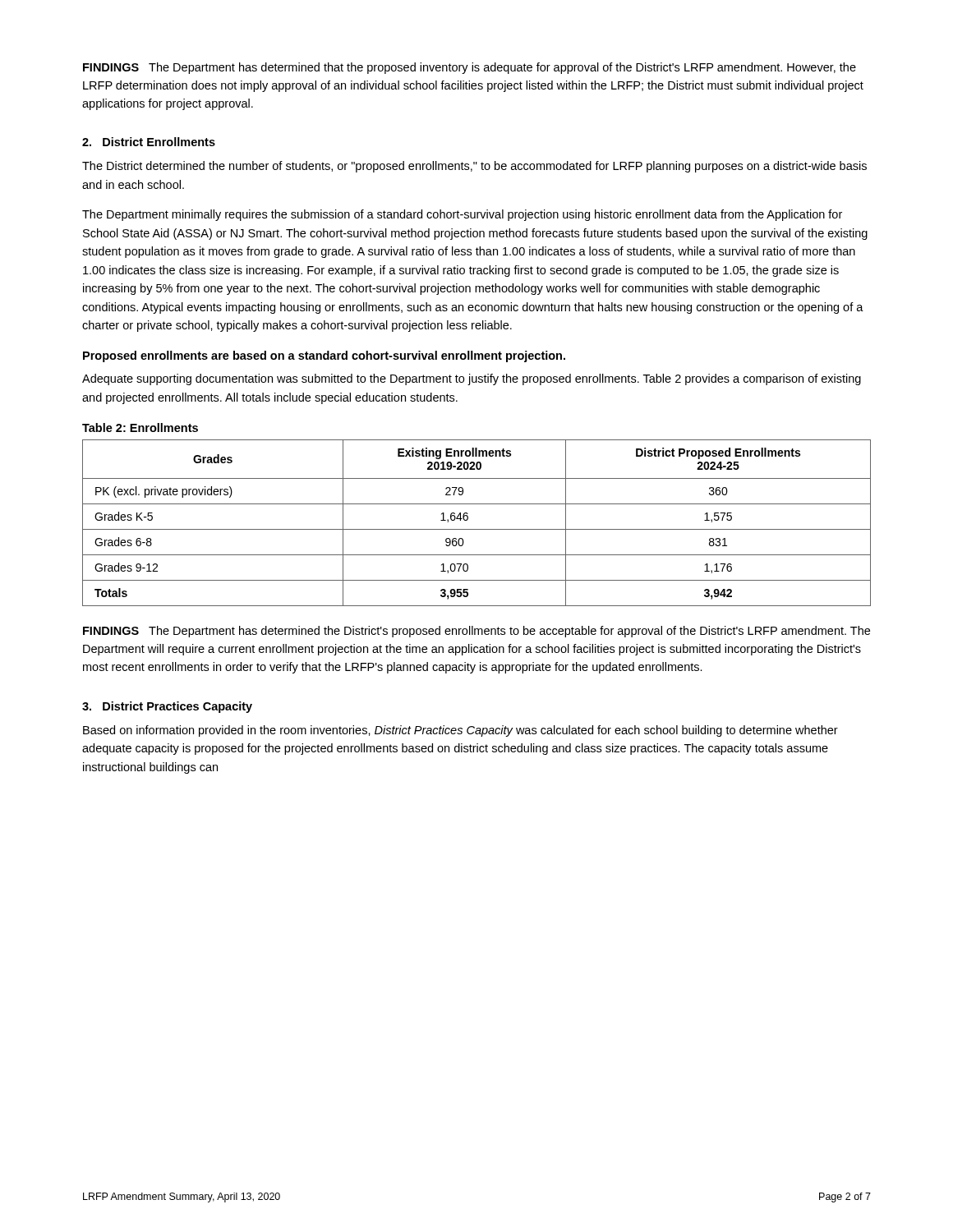Locate the caption that says "Table 2: Enrollments"
The height and width of the screenshot is (1232, 953).
[140, 428]
